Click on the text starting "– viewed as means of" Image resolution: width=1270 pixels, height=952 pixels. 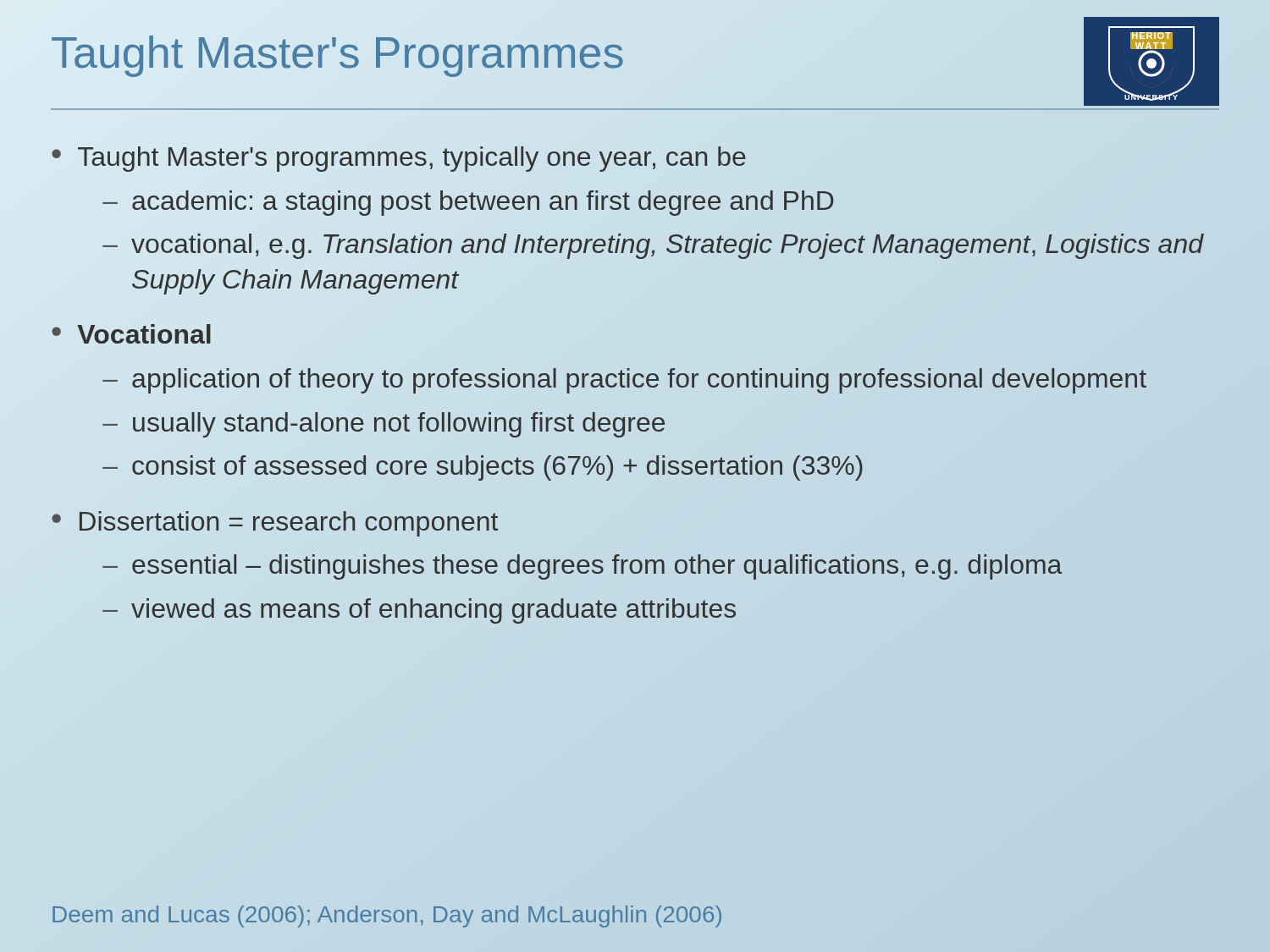click(x=661, y=609)
